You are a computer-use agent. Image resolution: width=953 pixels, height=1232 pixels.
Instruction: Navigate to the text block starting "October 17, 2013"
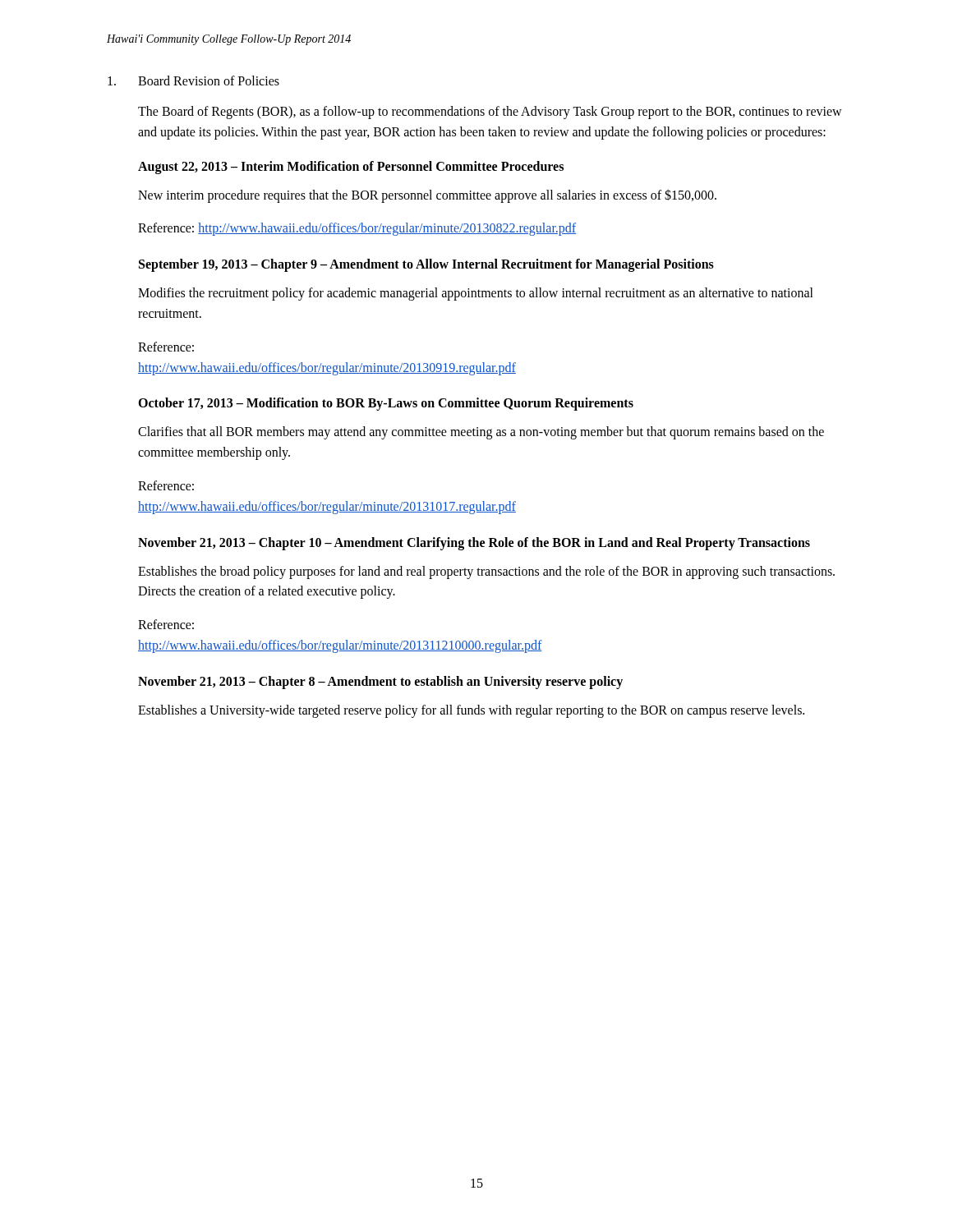(386, 403)
